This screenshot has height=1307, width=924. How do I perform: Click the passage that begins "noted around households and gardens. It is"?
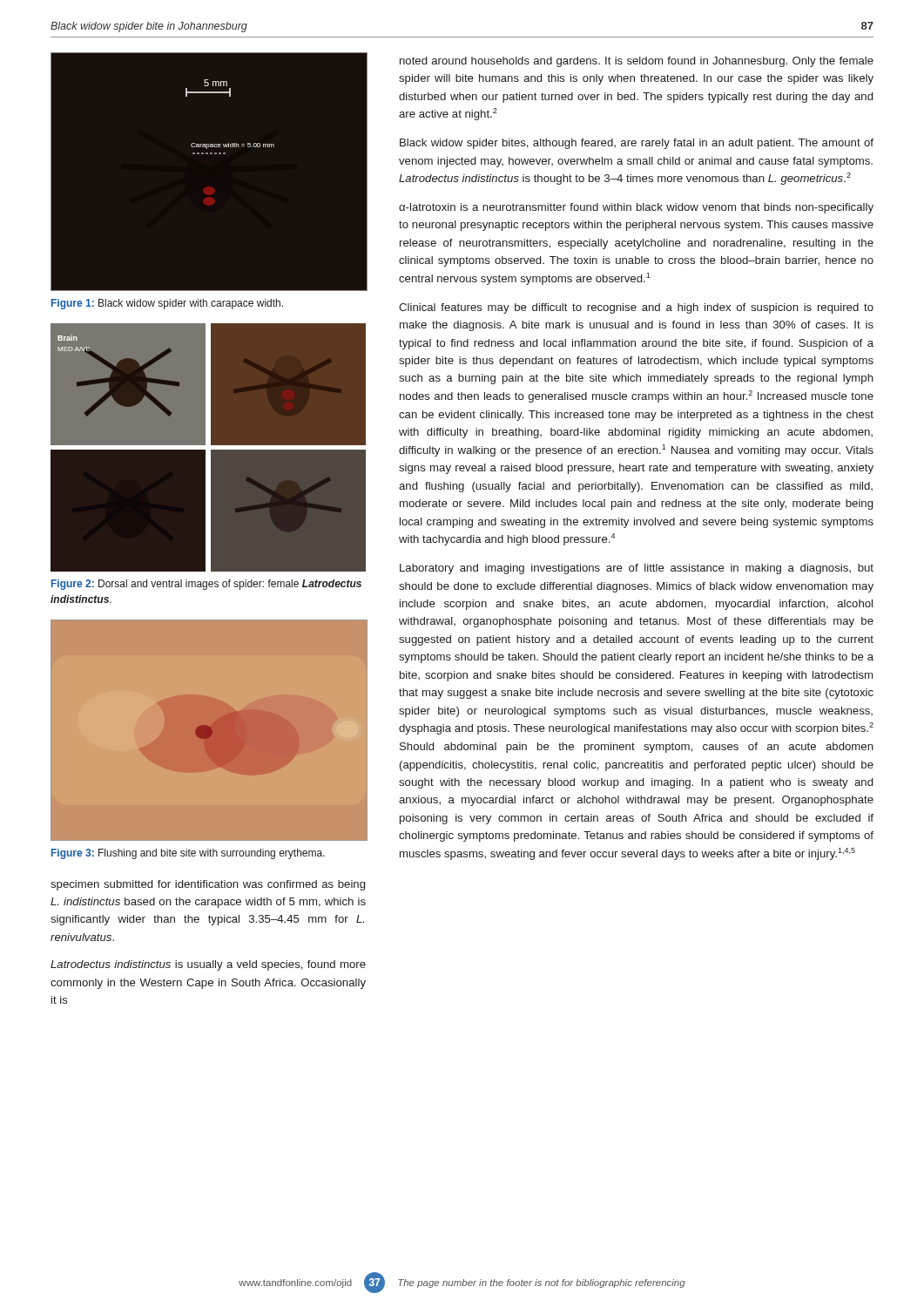tap(636, 87)
